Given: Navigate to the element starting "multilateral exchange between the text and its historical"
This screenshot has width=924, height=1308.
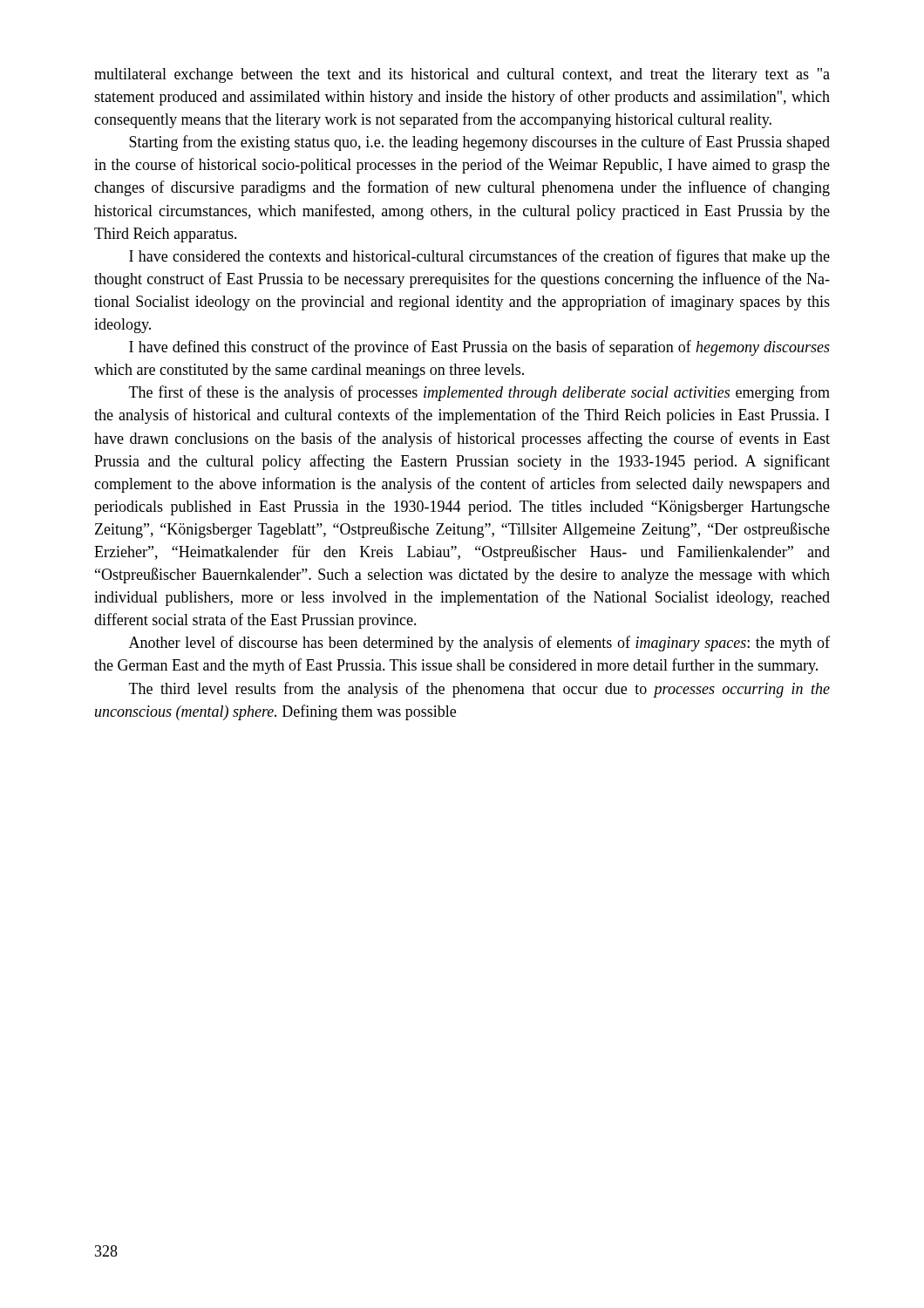Looking at the screenshot, I should 462,393.
